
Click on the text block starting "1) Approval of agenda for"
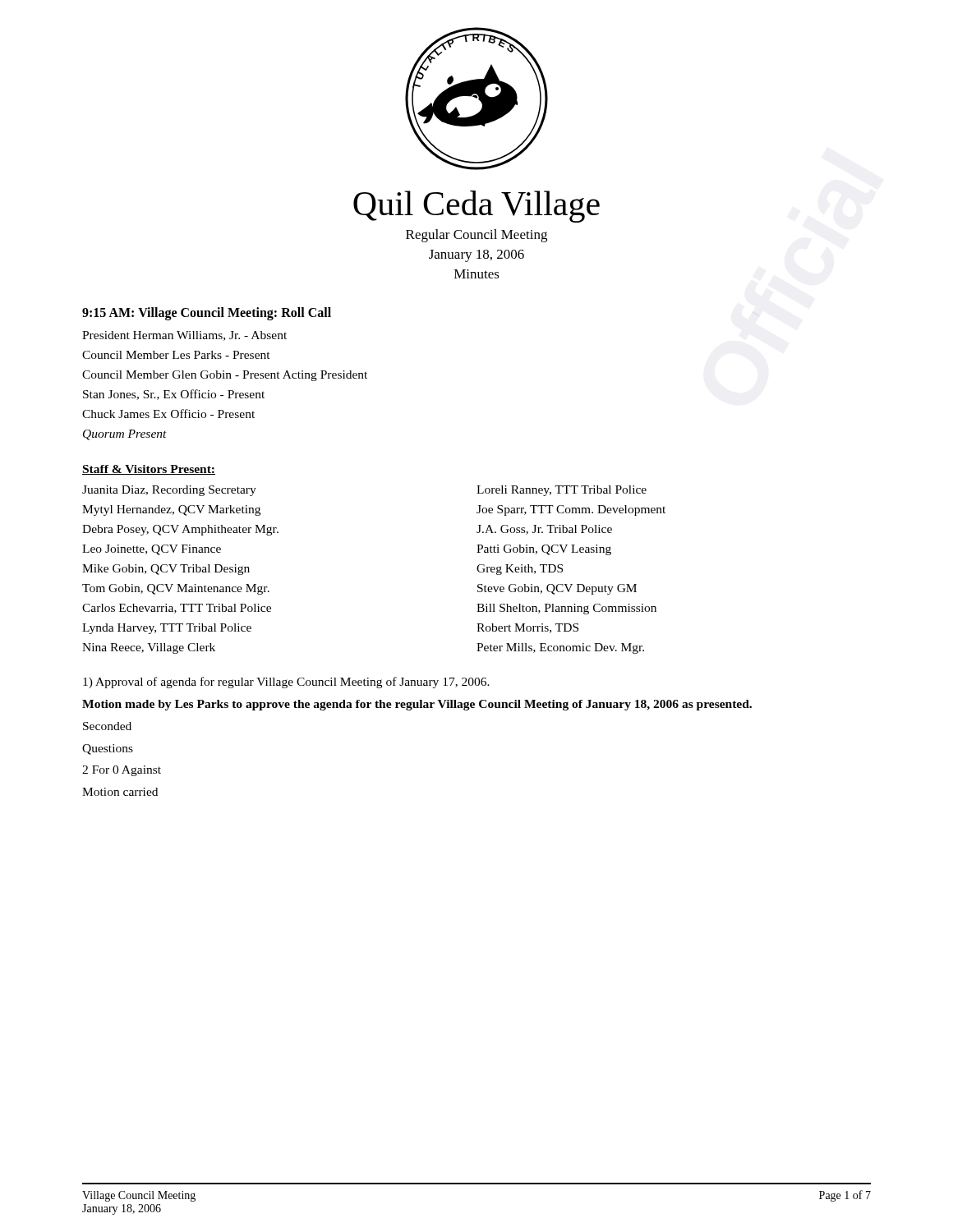coord(286,683)
